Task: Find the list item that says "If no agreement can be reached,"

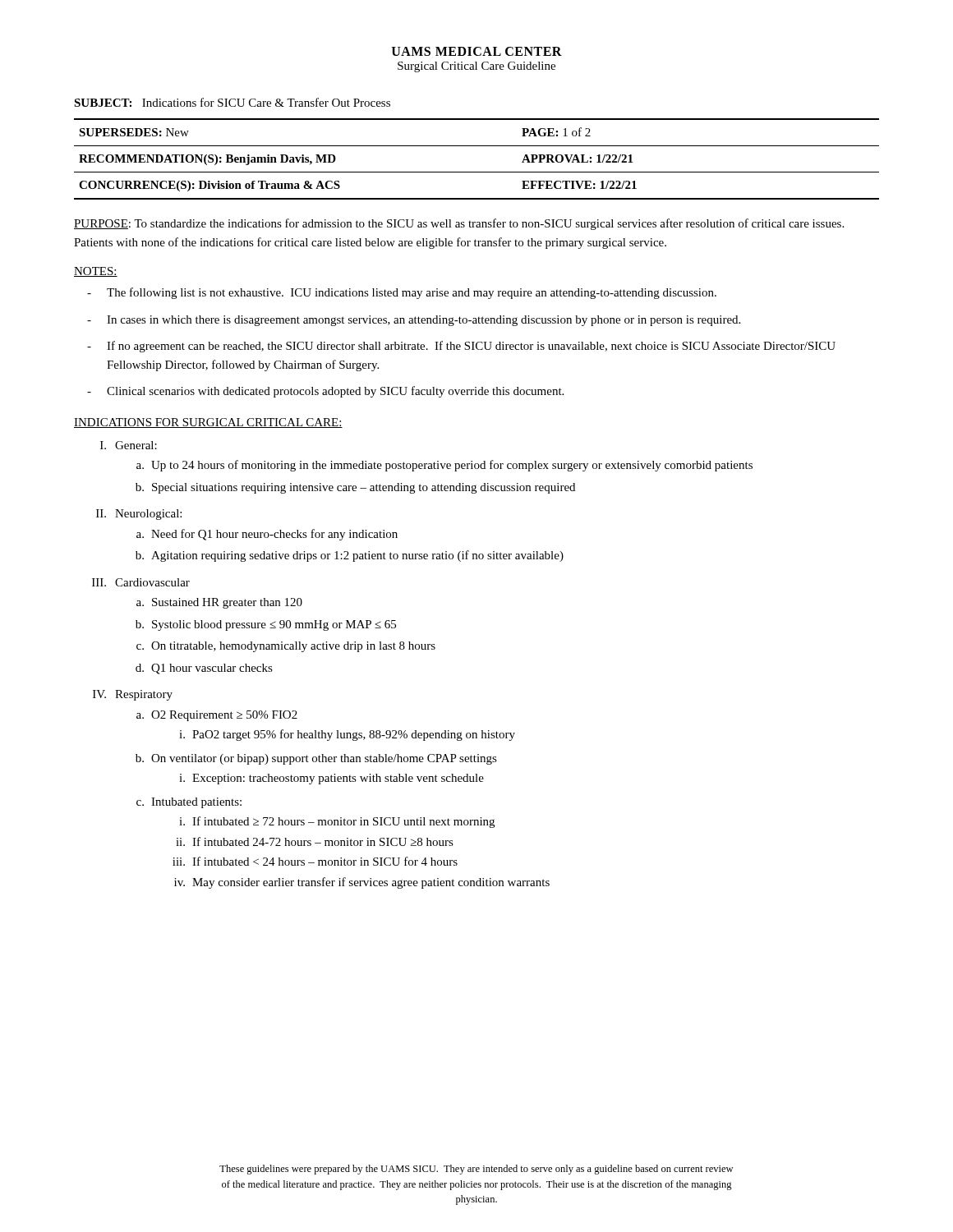Action: pyautogui.click(x=471, y=355)
